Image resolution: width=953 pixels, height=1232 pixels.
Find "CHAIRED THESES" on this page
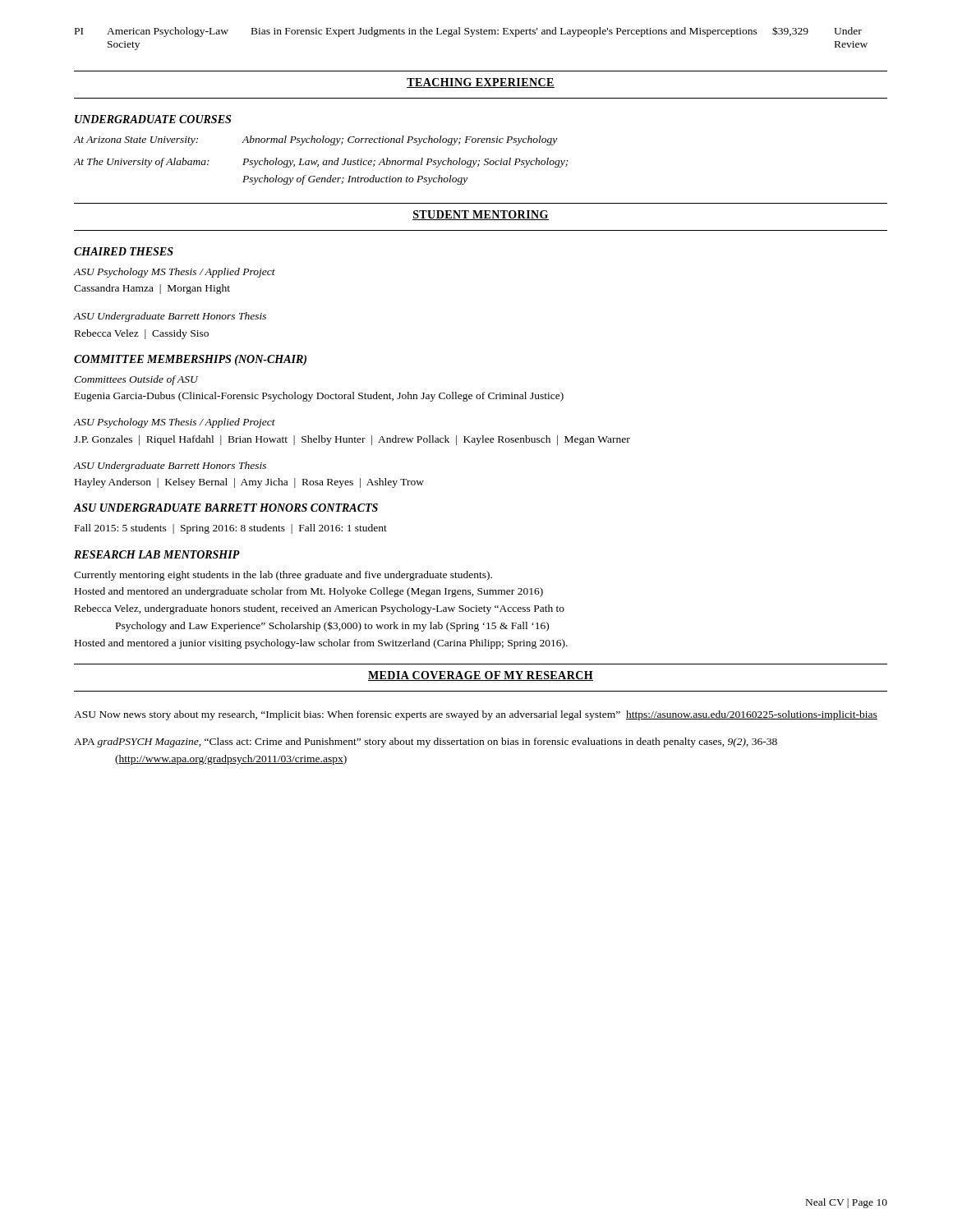124,252
